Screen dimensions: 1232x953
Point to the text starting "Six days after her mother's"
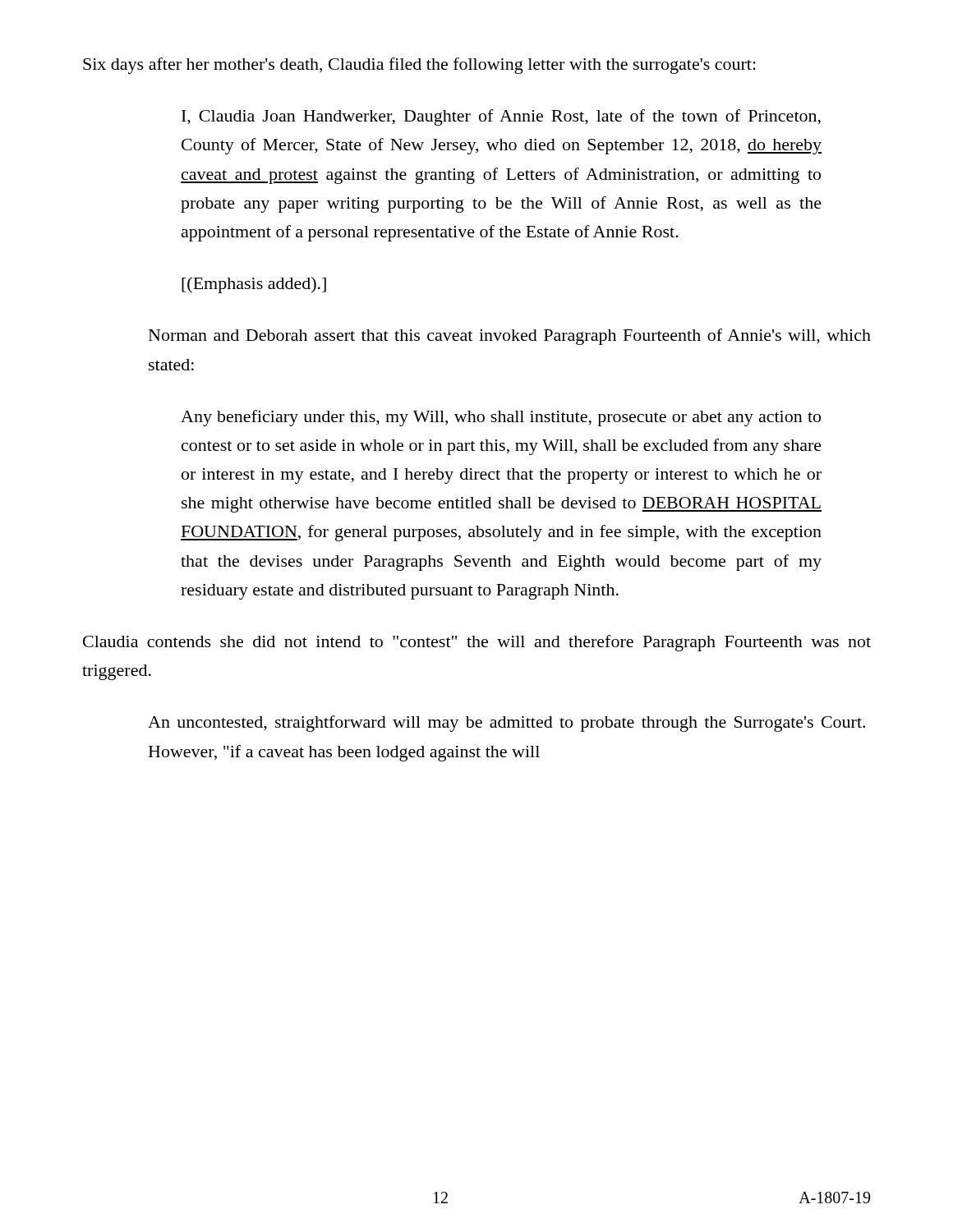419,64
